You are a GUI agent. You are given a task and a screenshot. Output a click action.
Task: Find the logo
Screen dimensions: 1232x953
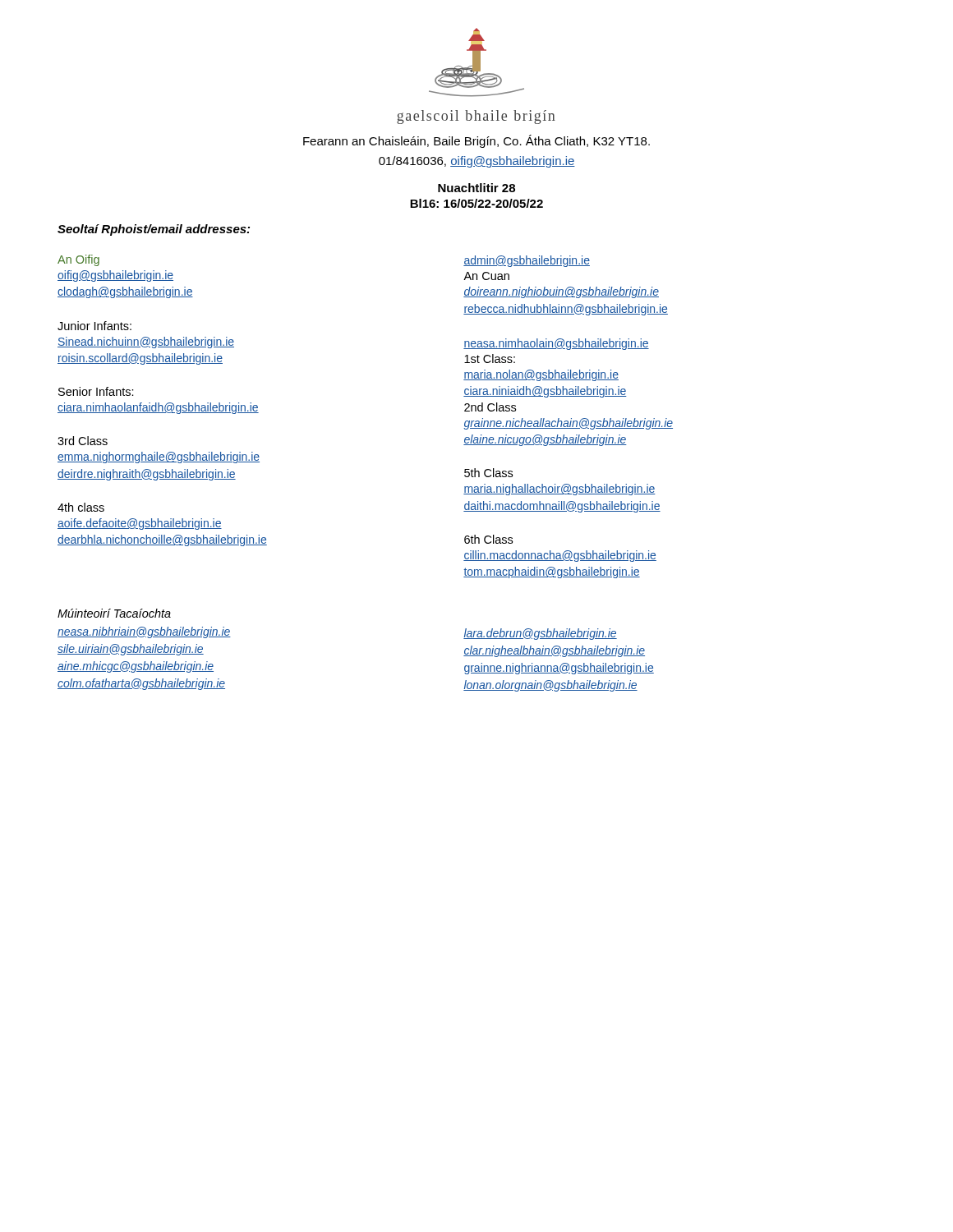tap(476, 49)
